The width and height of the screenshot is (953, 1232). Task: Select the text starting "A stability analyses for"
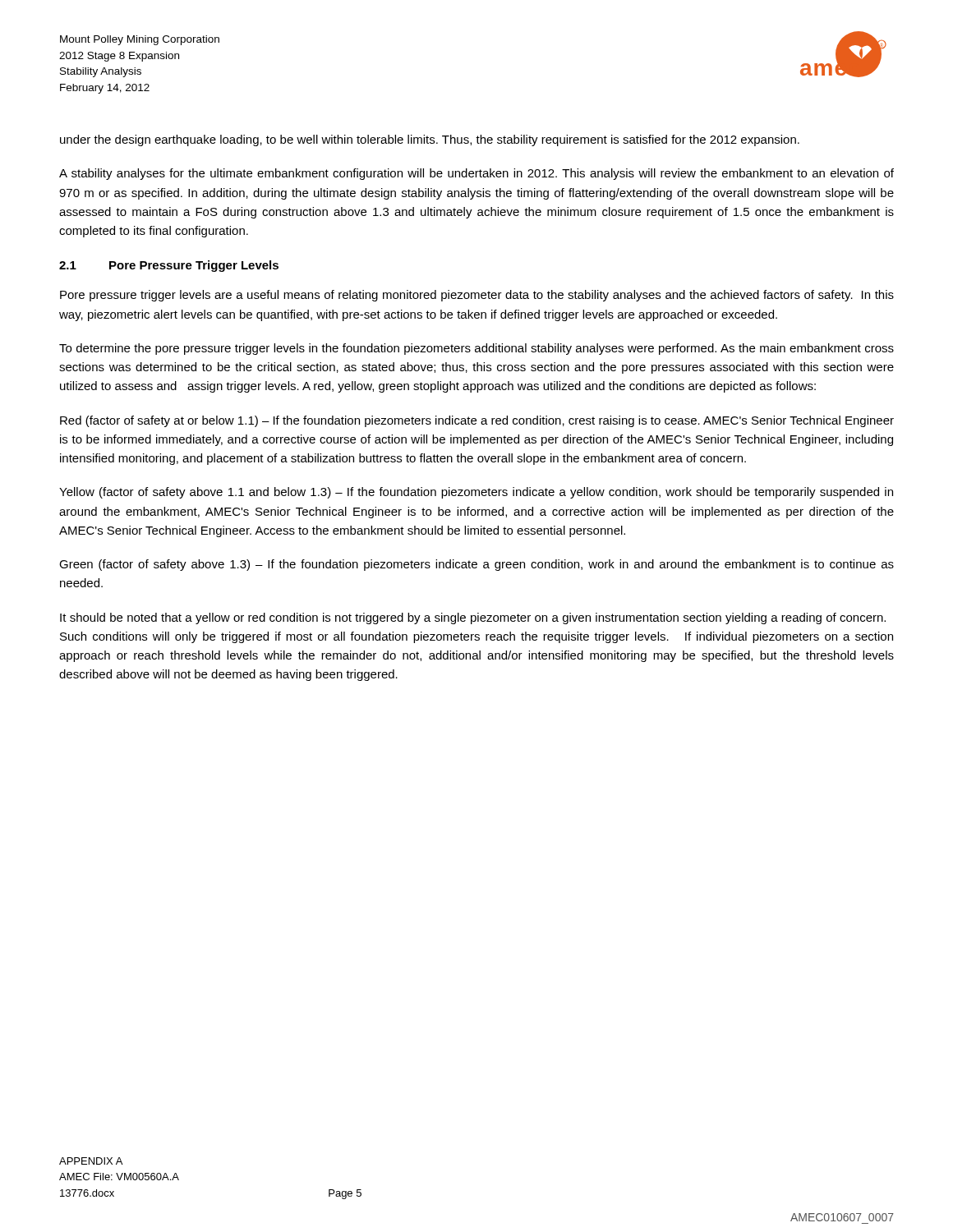(476, 202)
